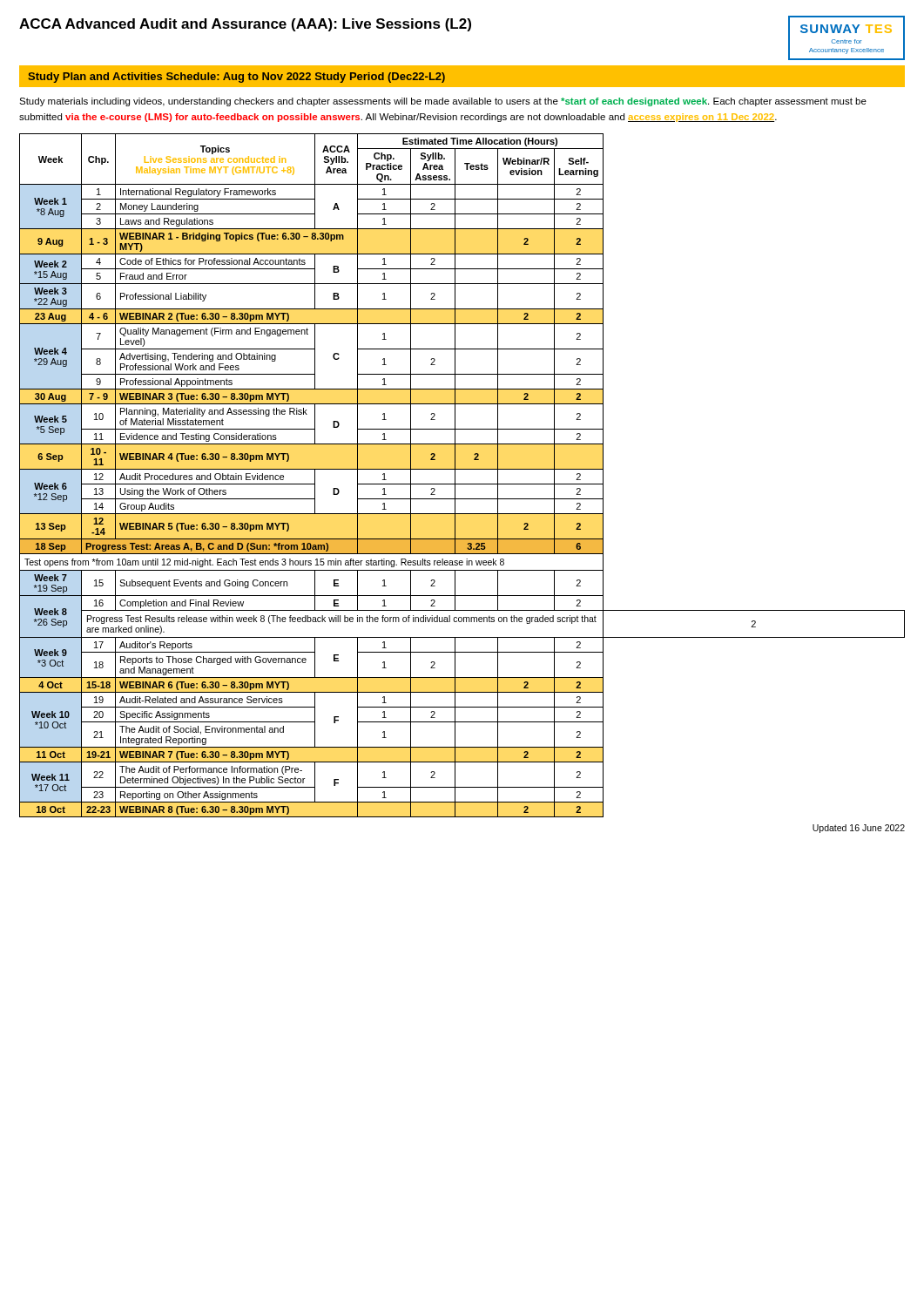Viewport: 924px width, 1307px height.
Task: Click on the text block with the text "Study materials including videos, understanding checkers"
Action: 443,109
